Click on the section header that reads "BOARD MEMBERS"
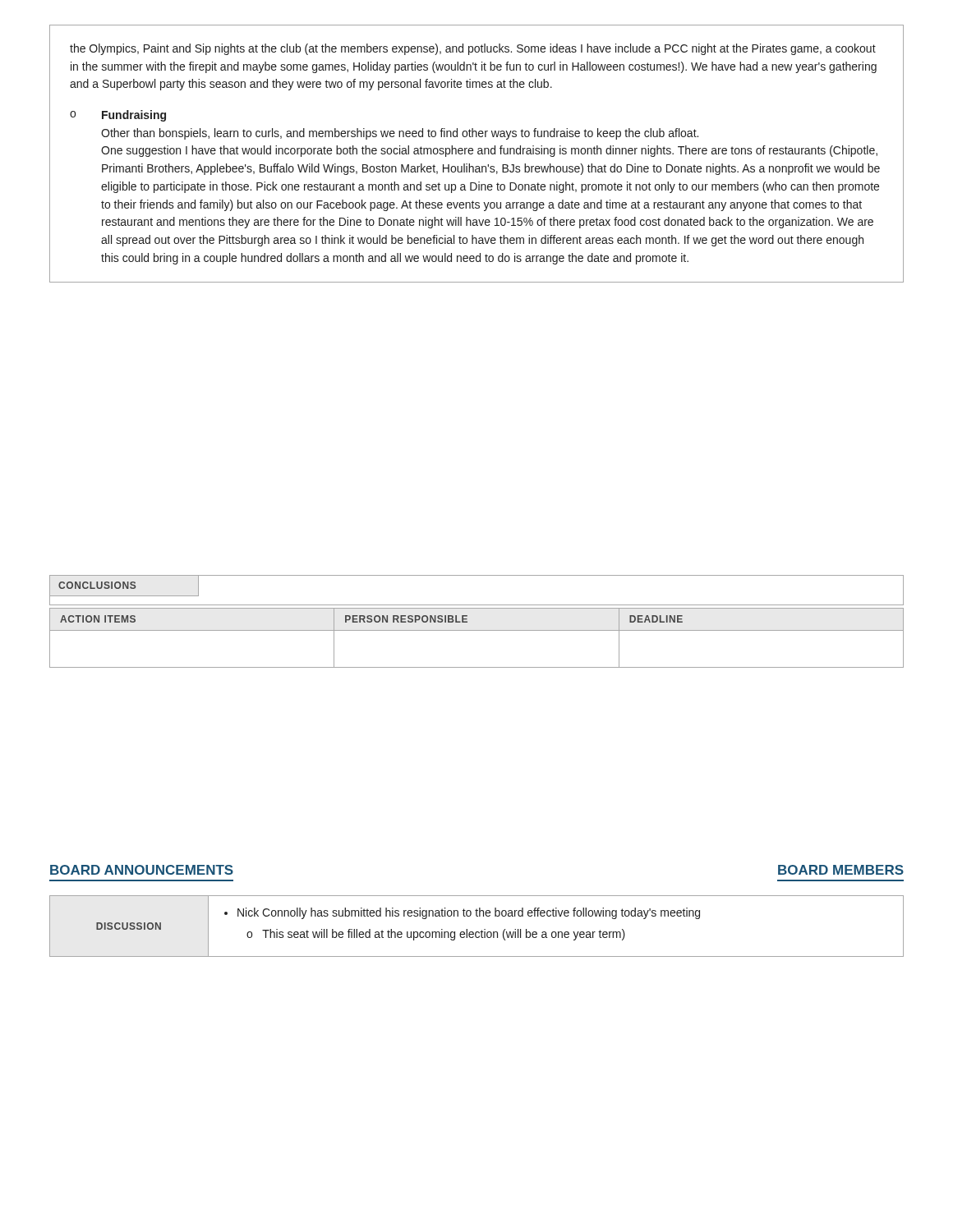953x1232 pixels. pos(840,871)
